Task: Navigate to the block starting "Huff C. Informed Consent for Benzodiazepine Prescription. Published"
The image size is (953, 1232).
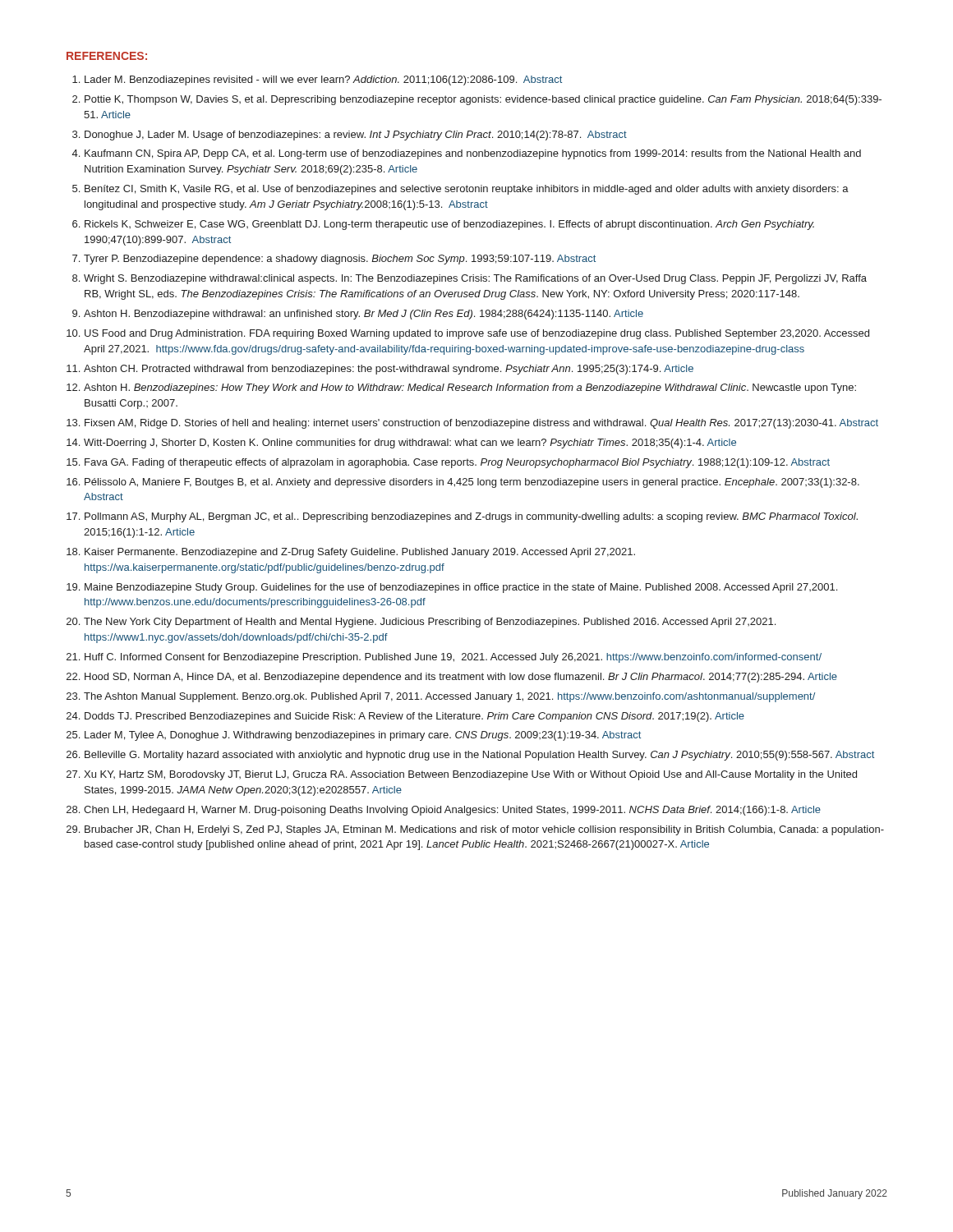Action: [x=453, y=657]
